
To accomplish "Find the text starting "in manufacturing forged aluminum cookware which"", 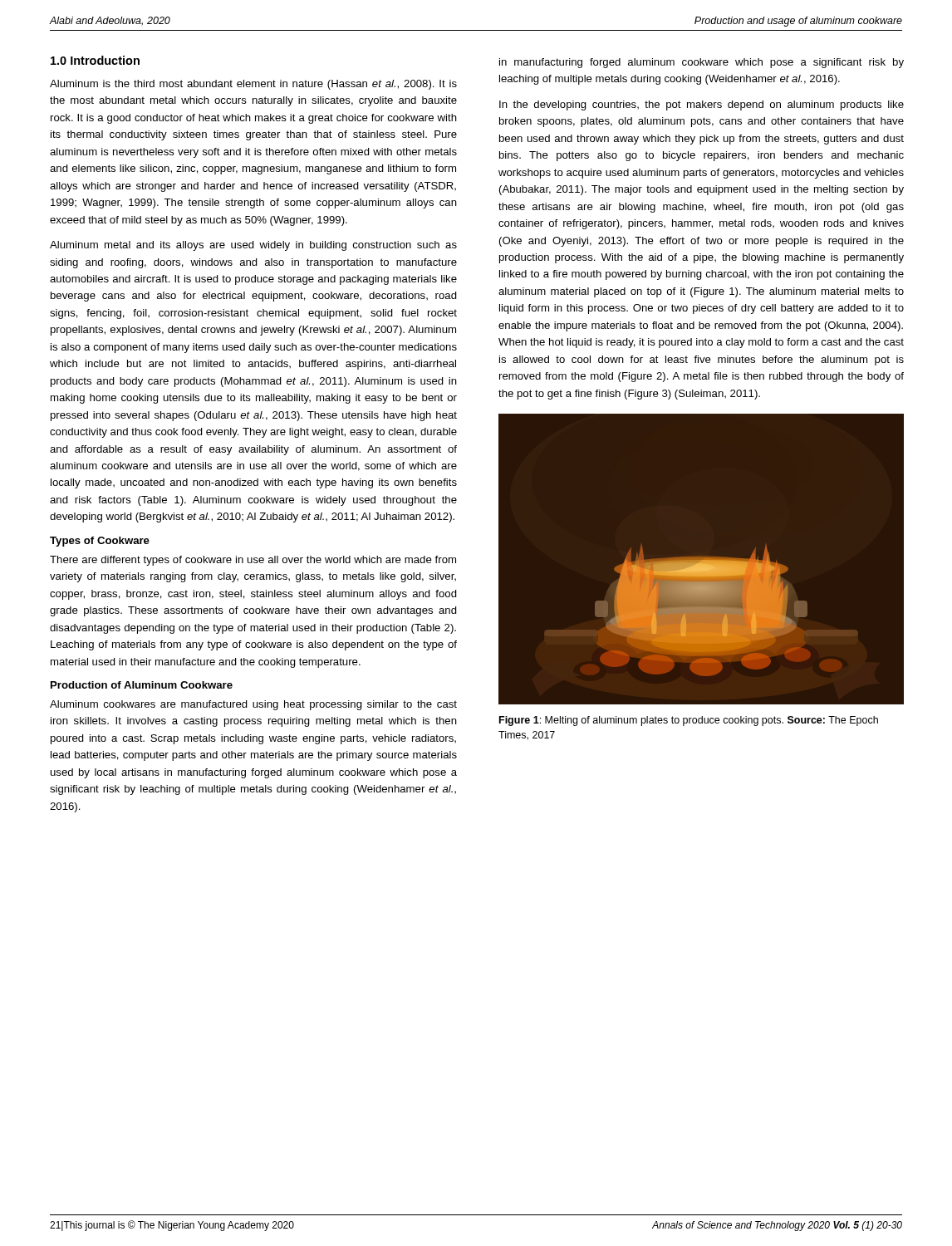I will 701,70.
